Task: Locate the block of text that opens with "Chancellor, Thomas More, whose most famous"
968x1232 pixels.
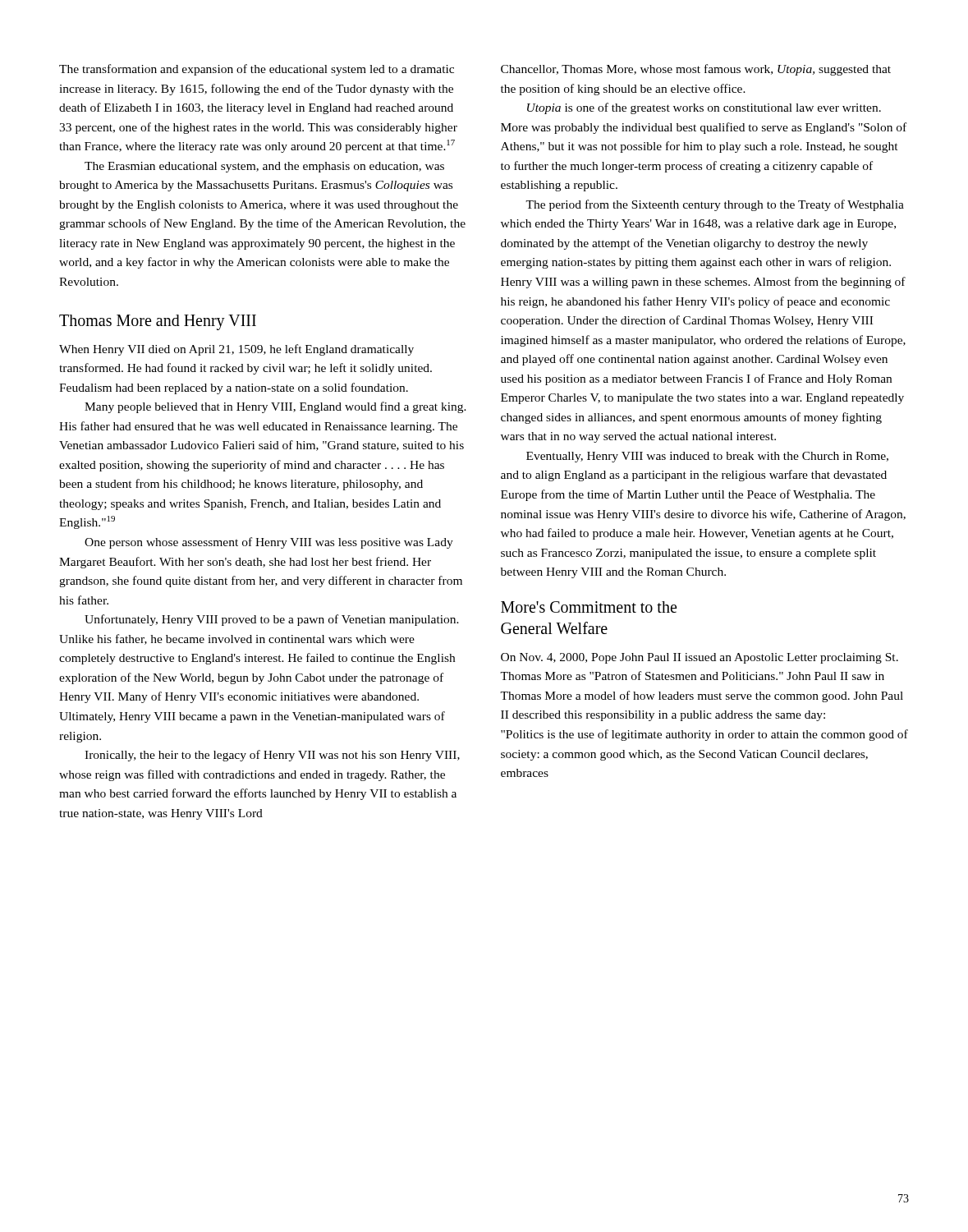Action: tap(705, 78)
